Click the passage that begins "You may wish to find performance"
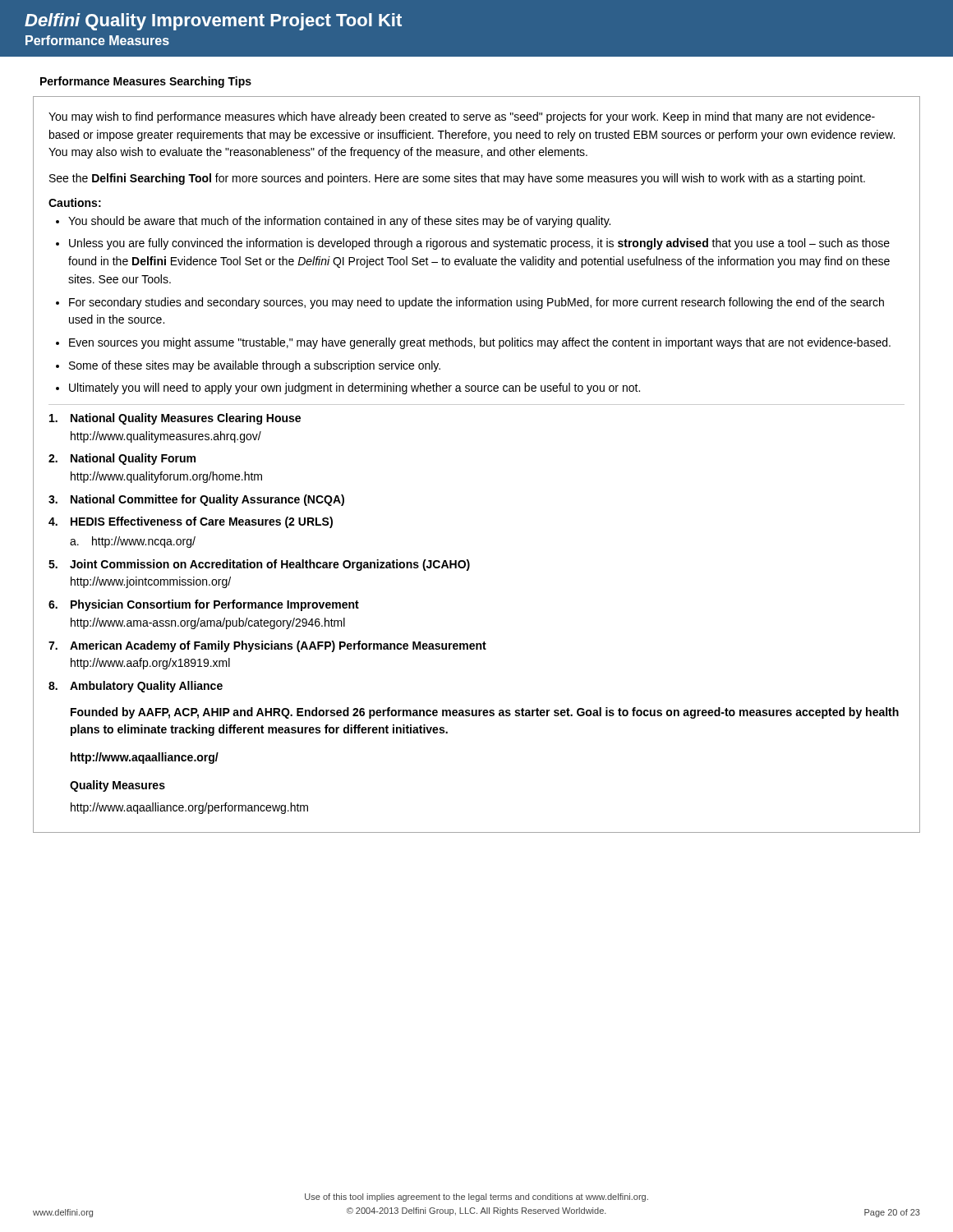Screen dimensions: 1232x953 472,134
